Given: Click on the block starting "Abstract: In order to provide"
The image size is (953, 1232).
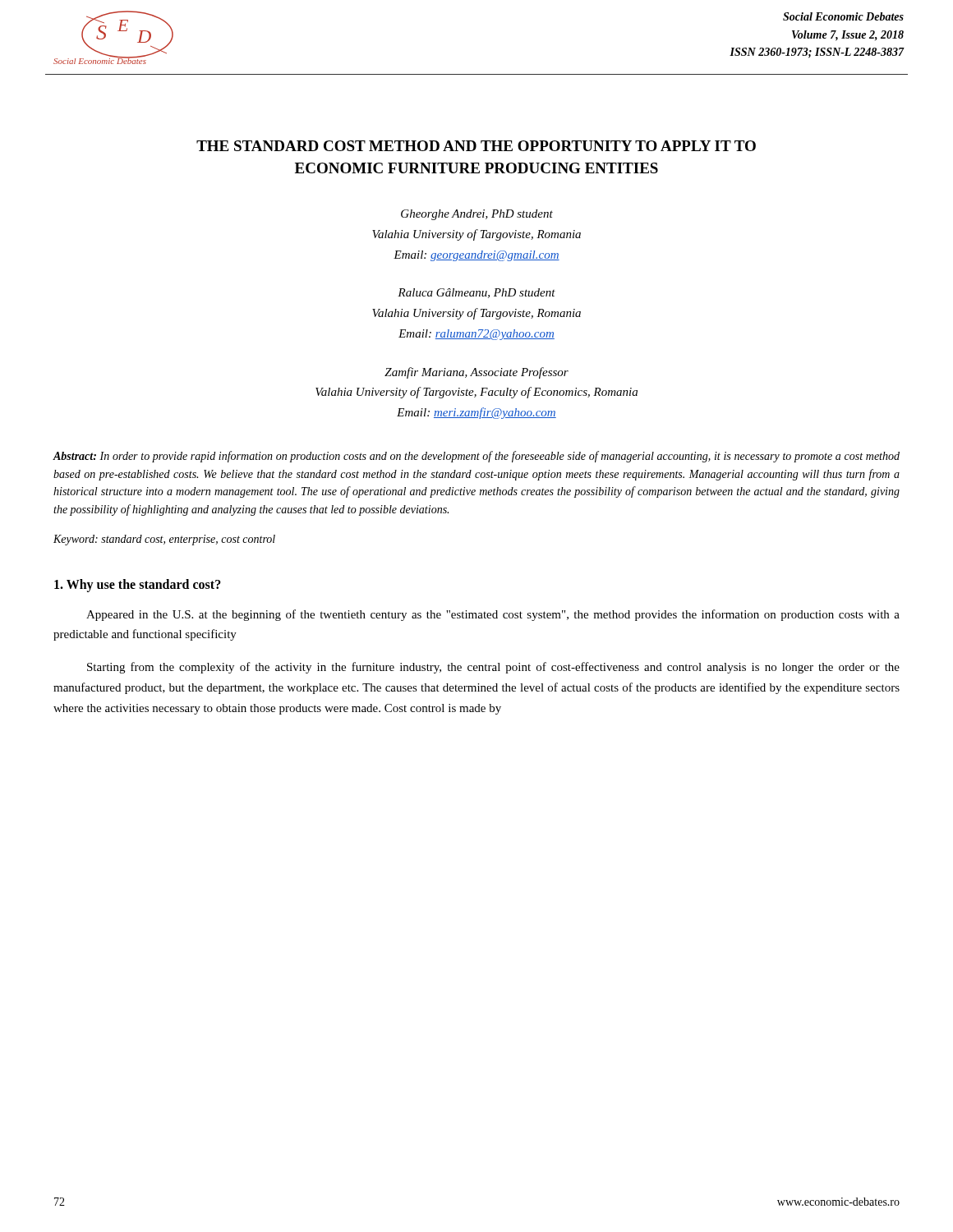Looking at the screenshot, I should [x=476, y=483].
